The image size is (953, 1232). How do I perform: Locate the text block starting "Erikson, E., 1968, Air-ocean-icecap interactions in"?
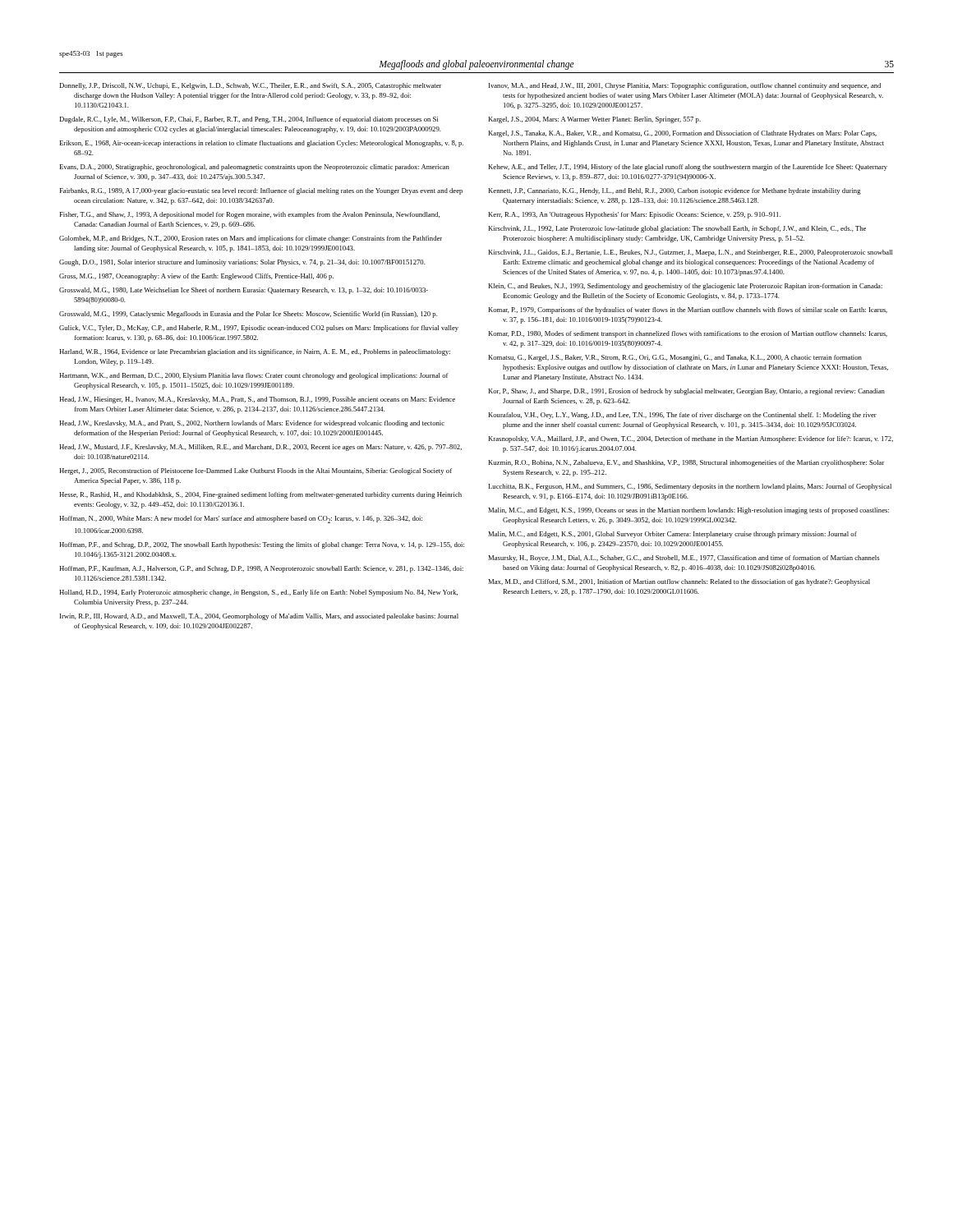tap(262, 148)
